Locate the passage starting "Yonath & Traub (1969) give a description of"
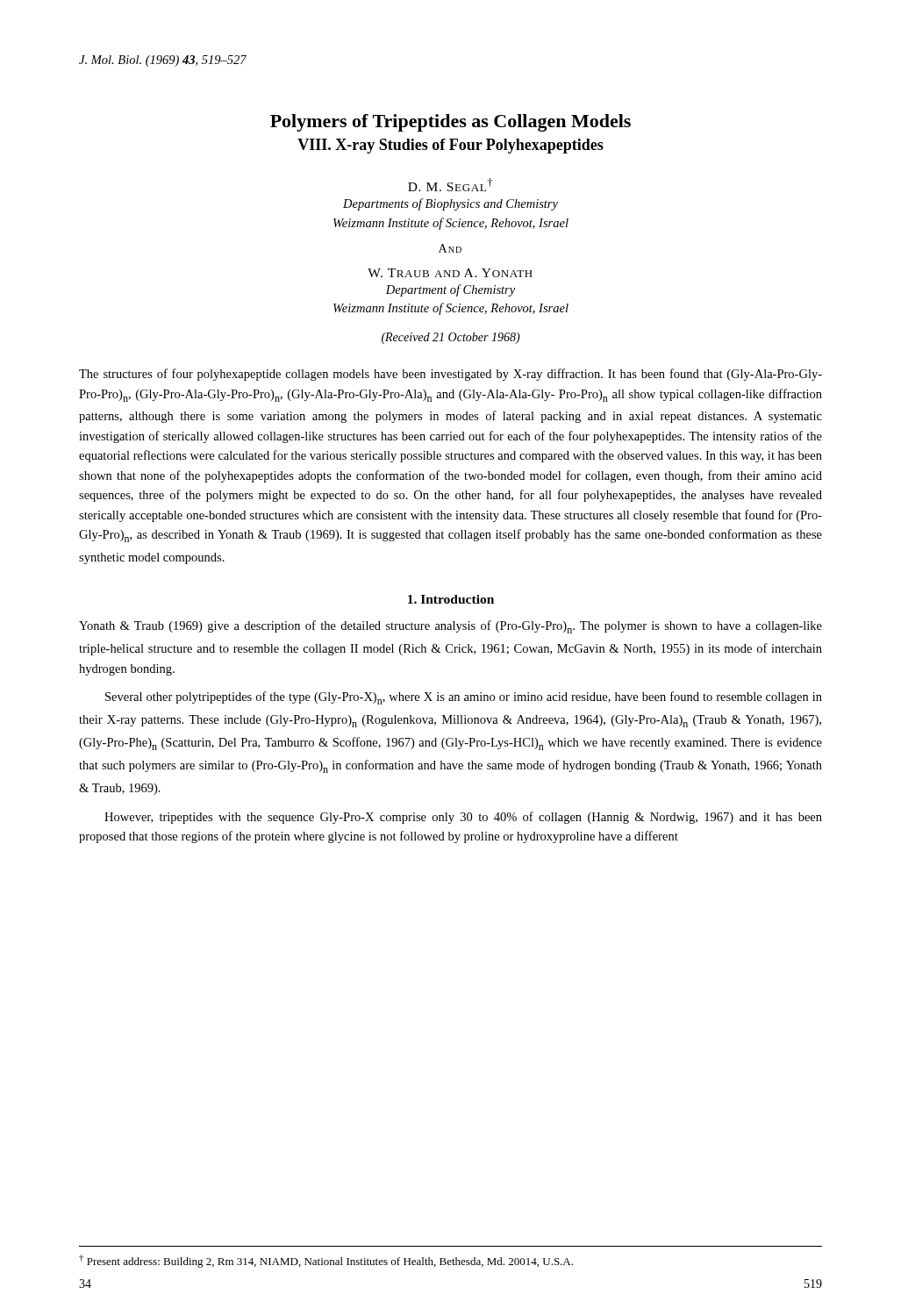 [450, 647]
